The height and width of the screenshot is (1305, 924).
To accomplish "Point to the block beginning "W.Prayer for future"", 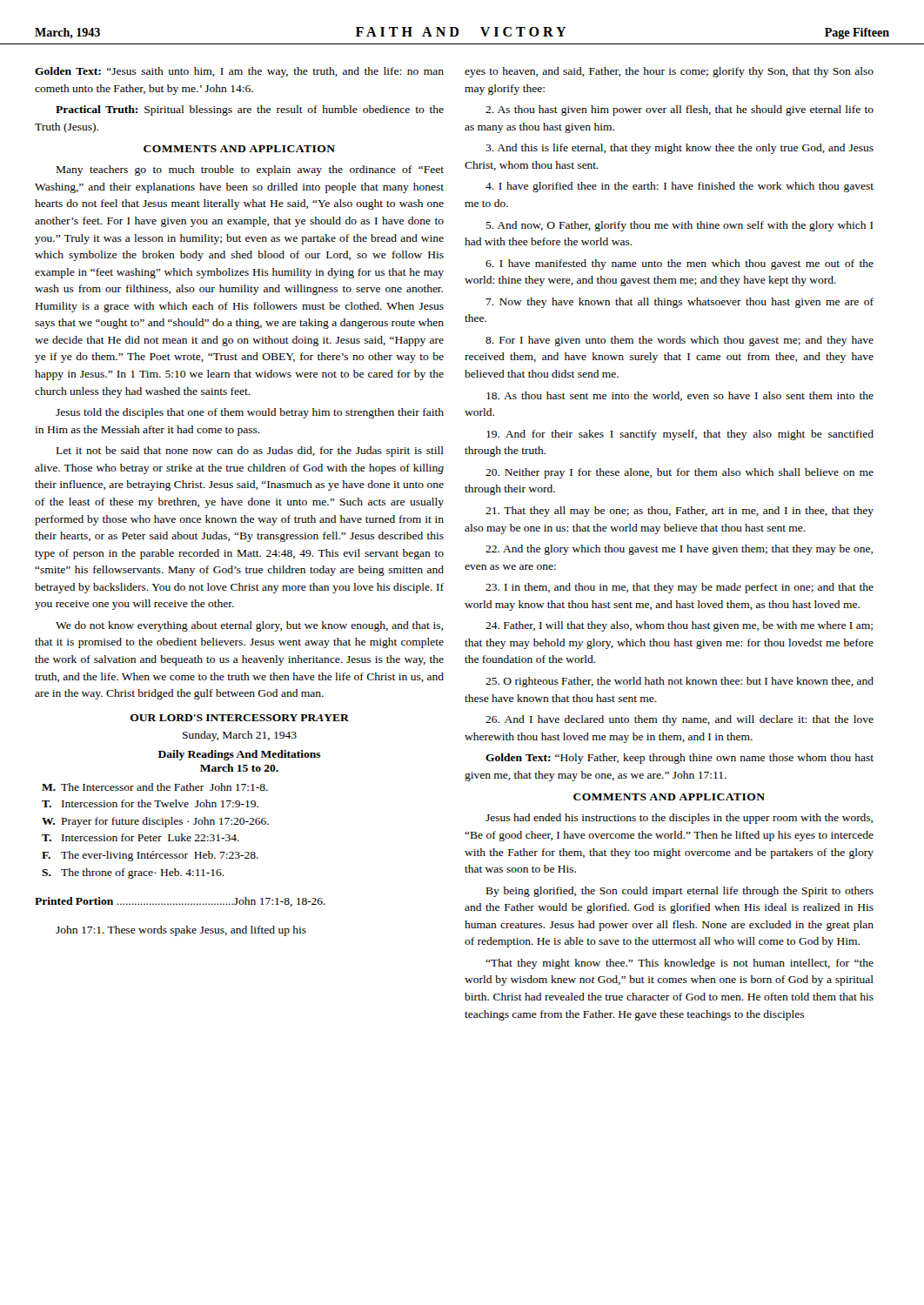I will point(156,821).
